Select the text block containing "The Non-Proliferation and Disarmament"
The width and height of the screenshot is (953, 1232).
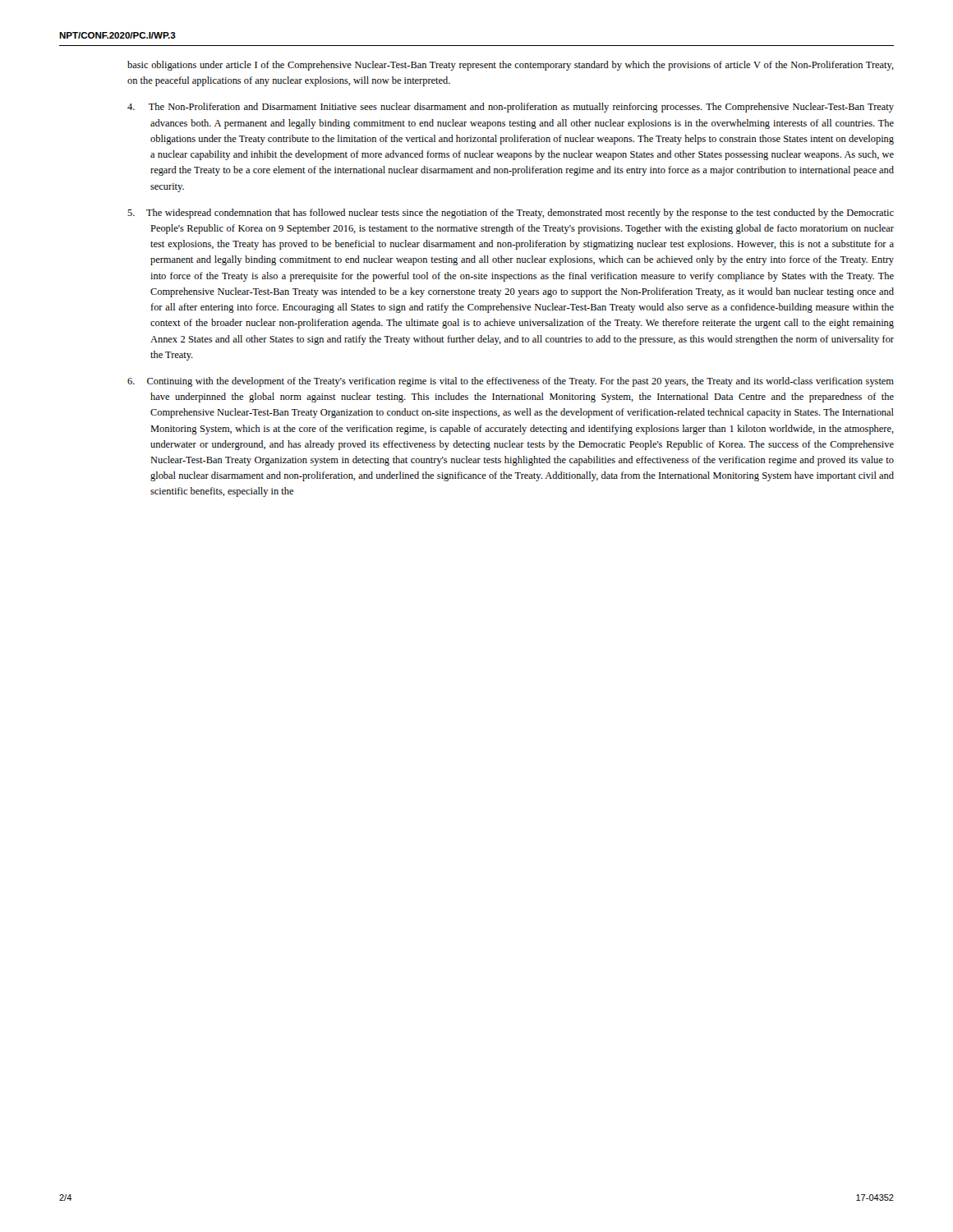[x=511, y=147]
